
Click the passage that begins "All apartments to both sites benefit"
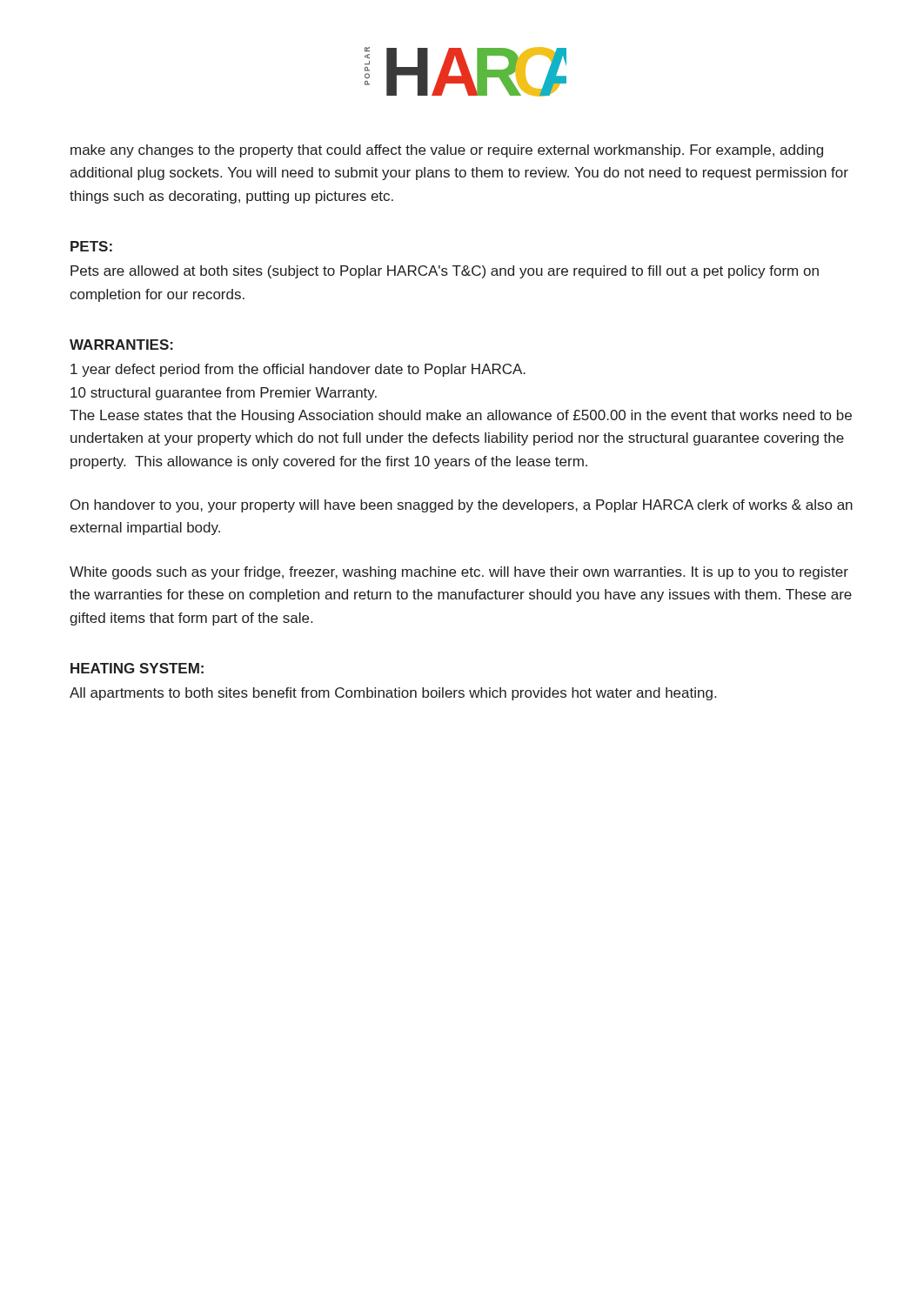(394, 693)
